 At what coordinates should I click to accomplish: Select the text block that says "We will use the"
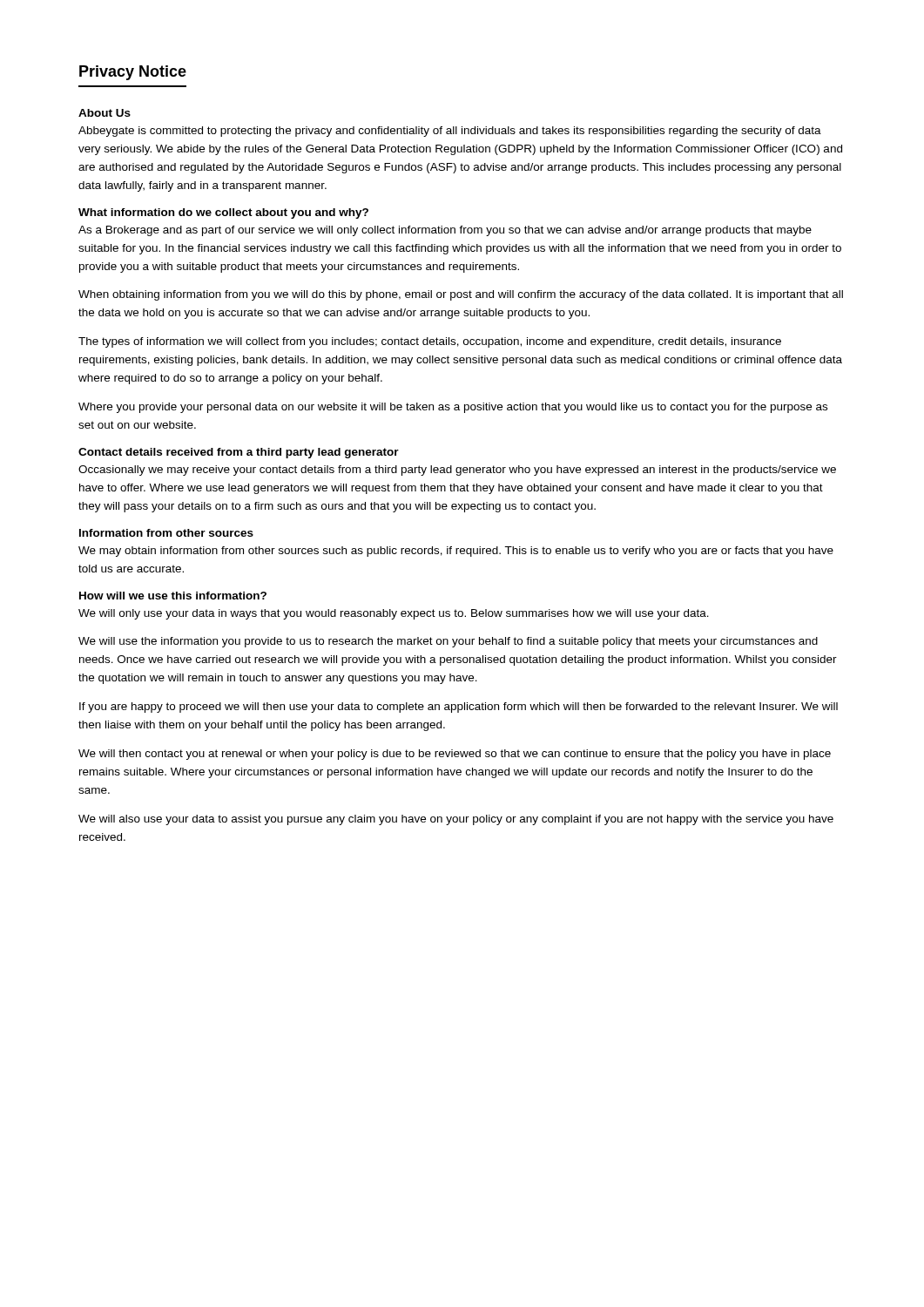[457, 659]
